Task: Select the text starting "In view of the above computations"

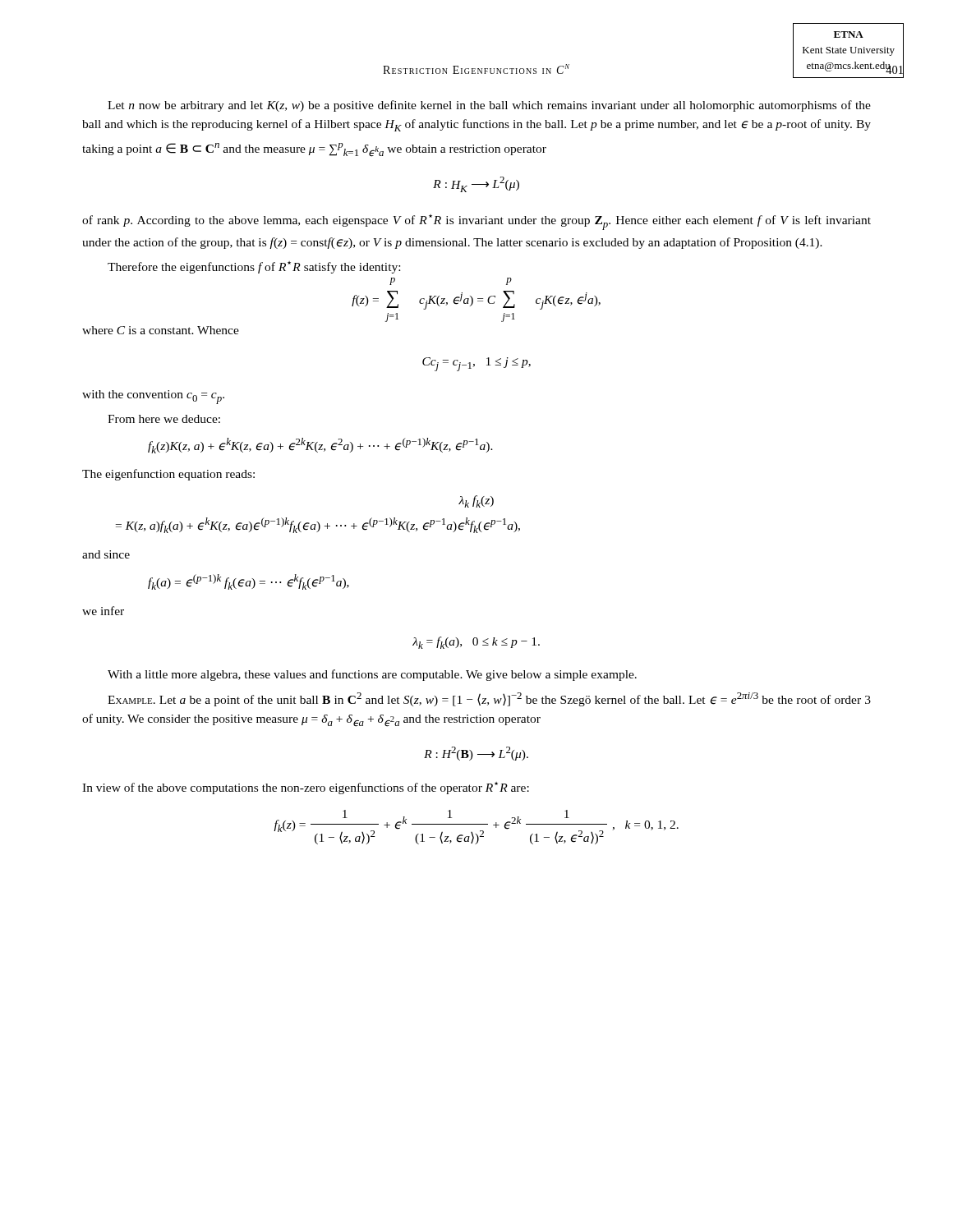Action: 306,785
